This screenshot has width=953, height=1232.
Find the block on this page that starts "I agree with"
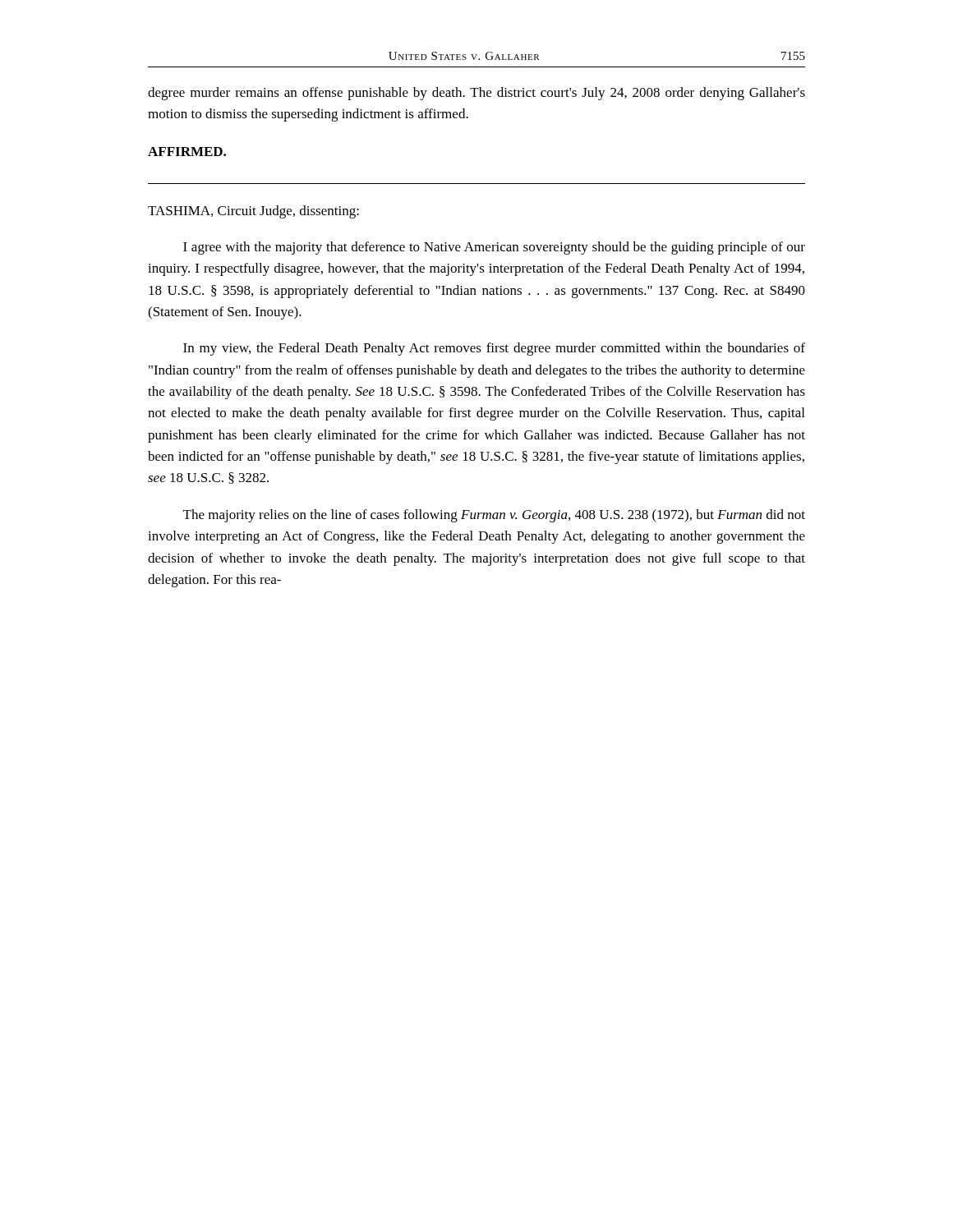(x=476, y=279)
